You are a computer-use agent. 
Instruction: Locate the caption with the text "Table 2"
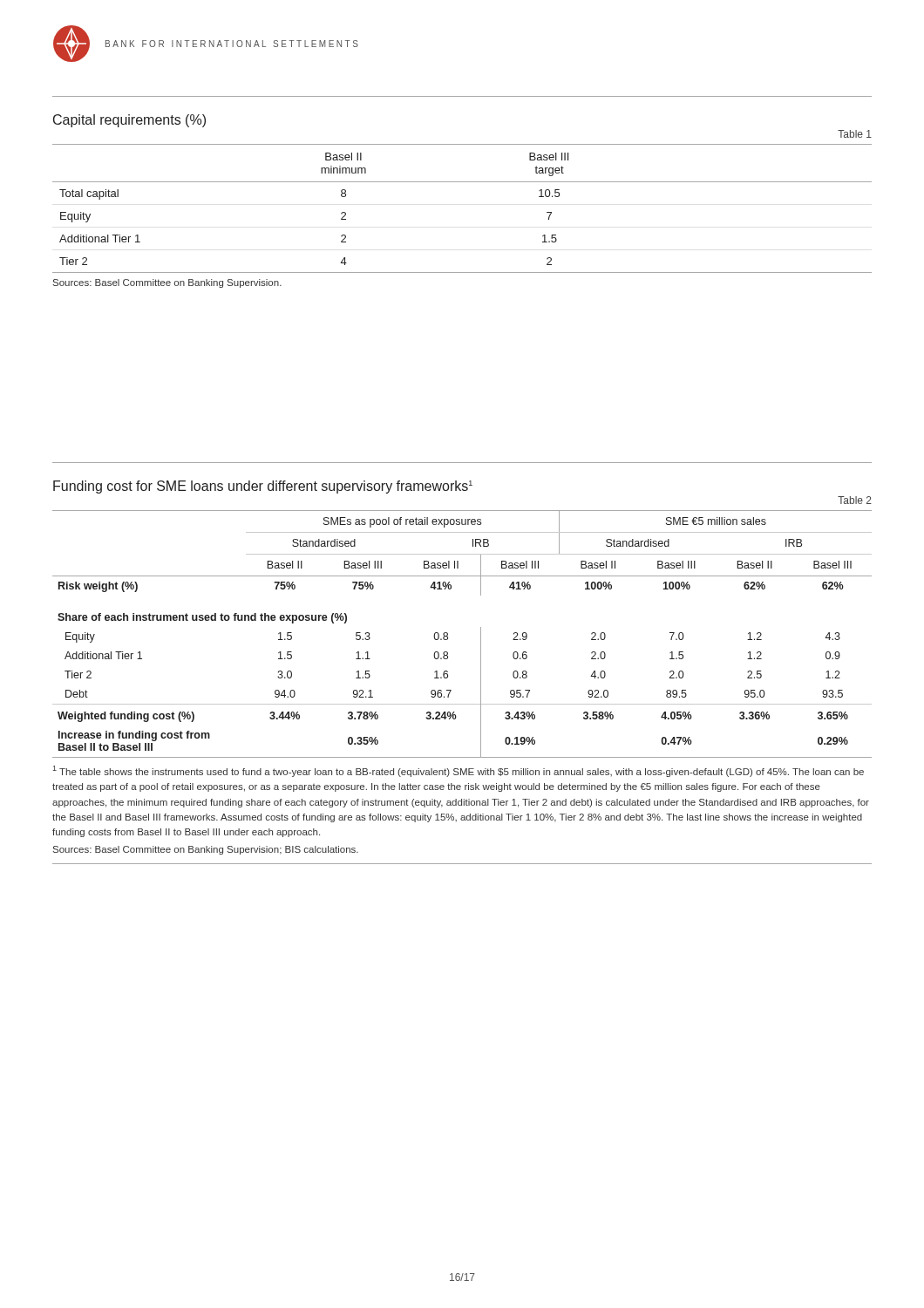[x=855, y=501]
